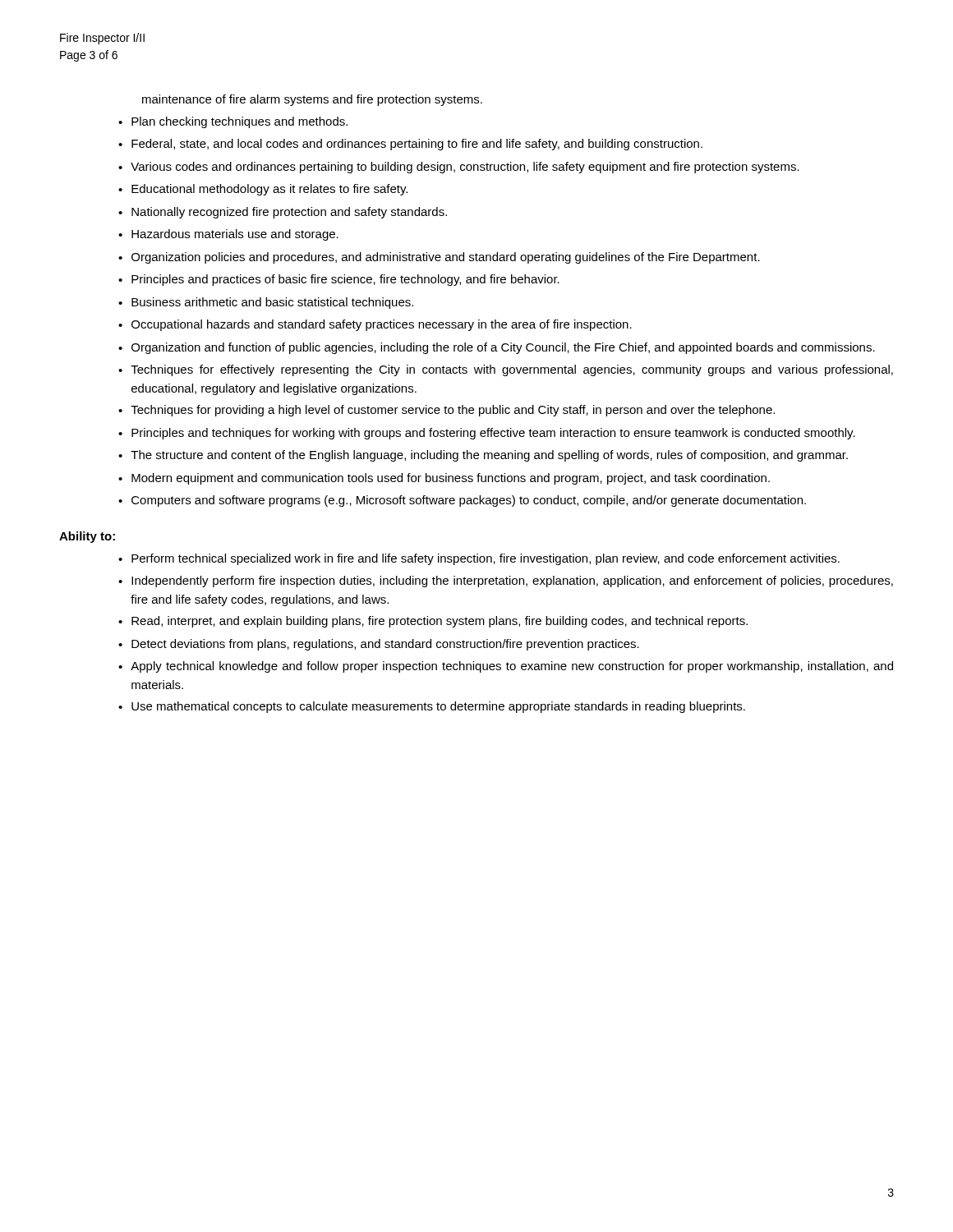The height and width of the screenshot is (1232, 953).
Task: Point to the passage starting "Plan checking techniques and methods."
Action: click(239, 122)
